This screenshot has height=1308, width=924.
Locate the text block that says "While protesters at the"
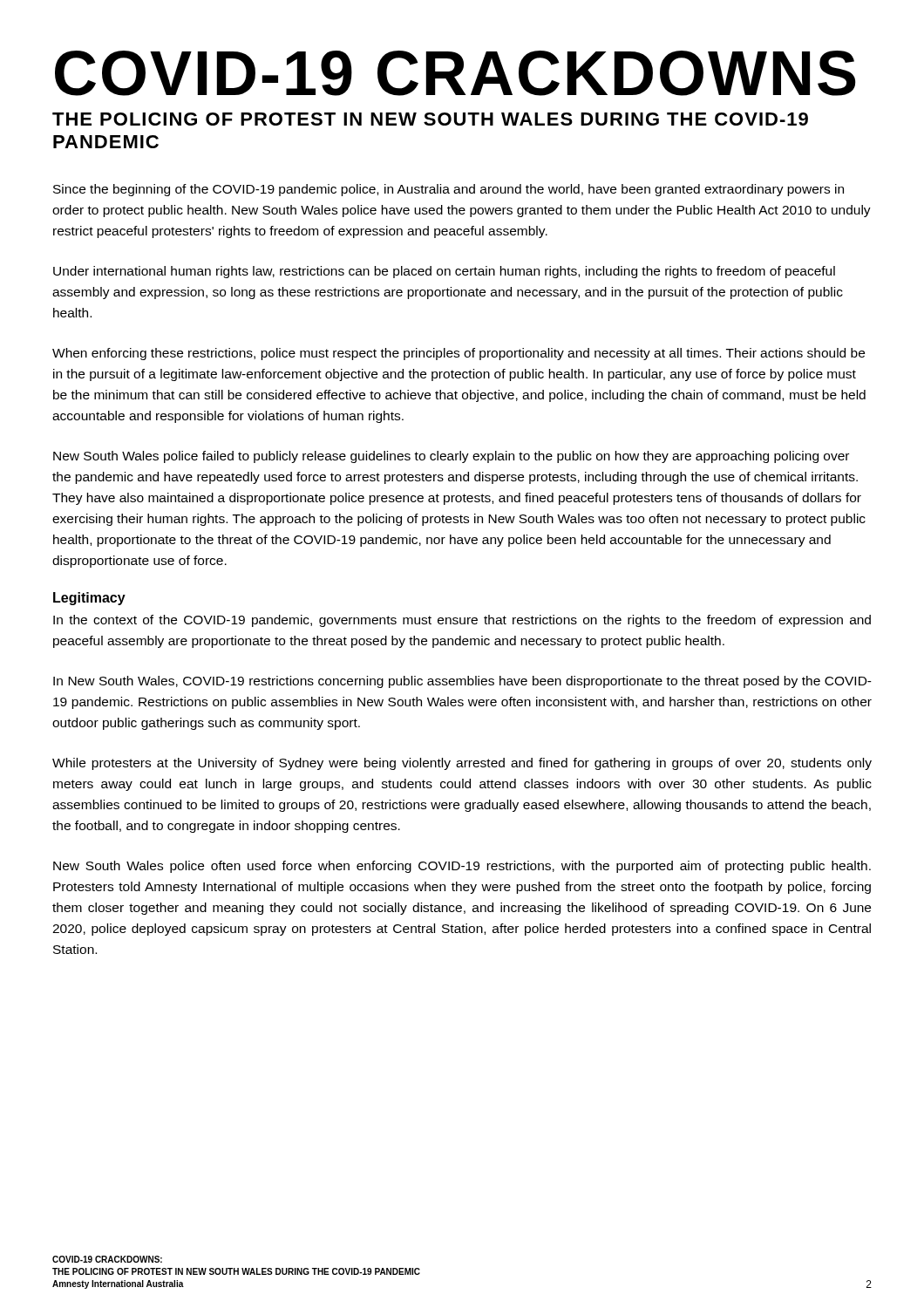[x=462, y=794]
